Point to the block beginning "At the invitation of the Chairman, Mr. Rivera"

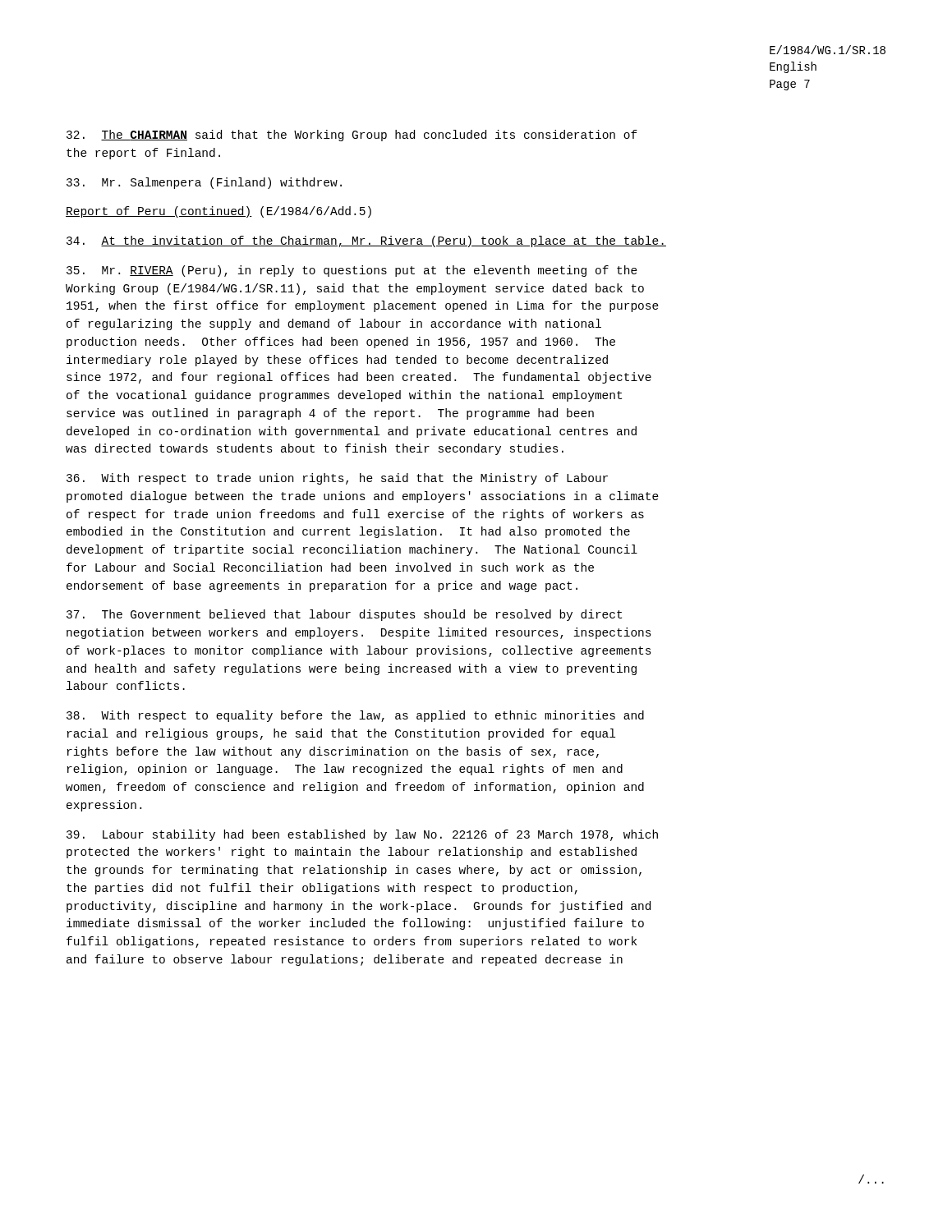tap(476, 242)
